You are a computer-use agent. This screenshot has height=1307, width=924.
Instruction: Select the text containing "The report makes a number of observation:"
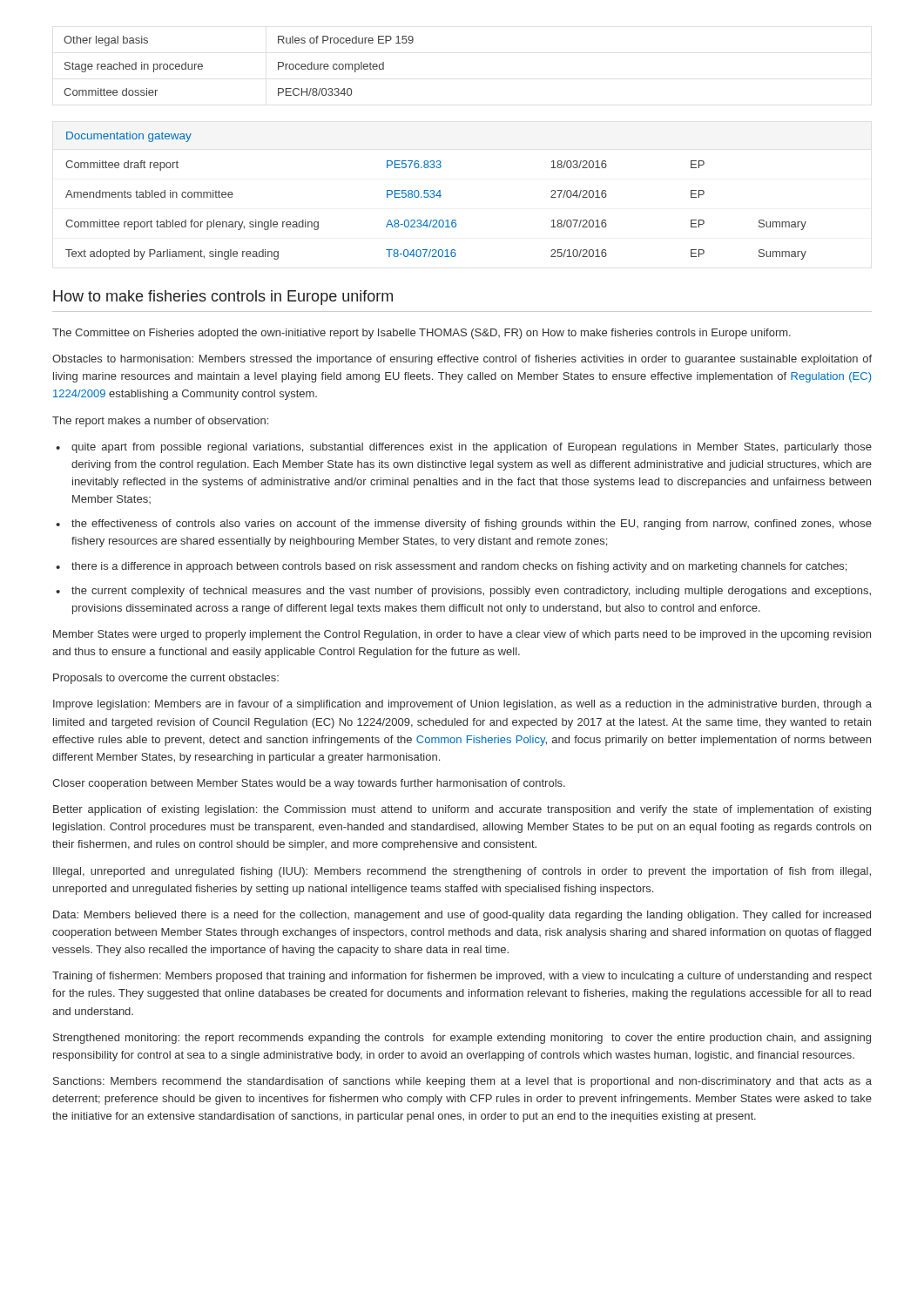[161, 420]
